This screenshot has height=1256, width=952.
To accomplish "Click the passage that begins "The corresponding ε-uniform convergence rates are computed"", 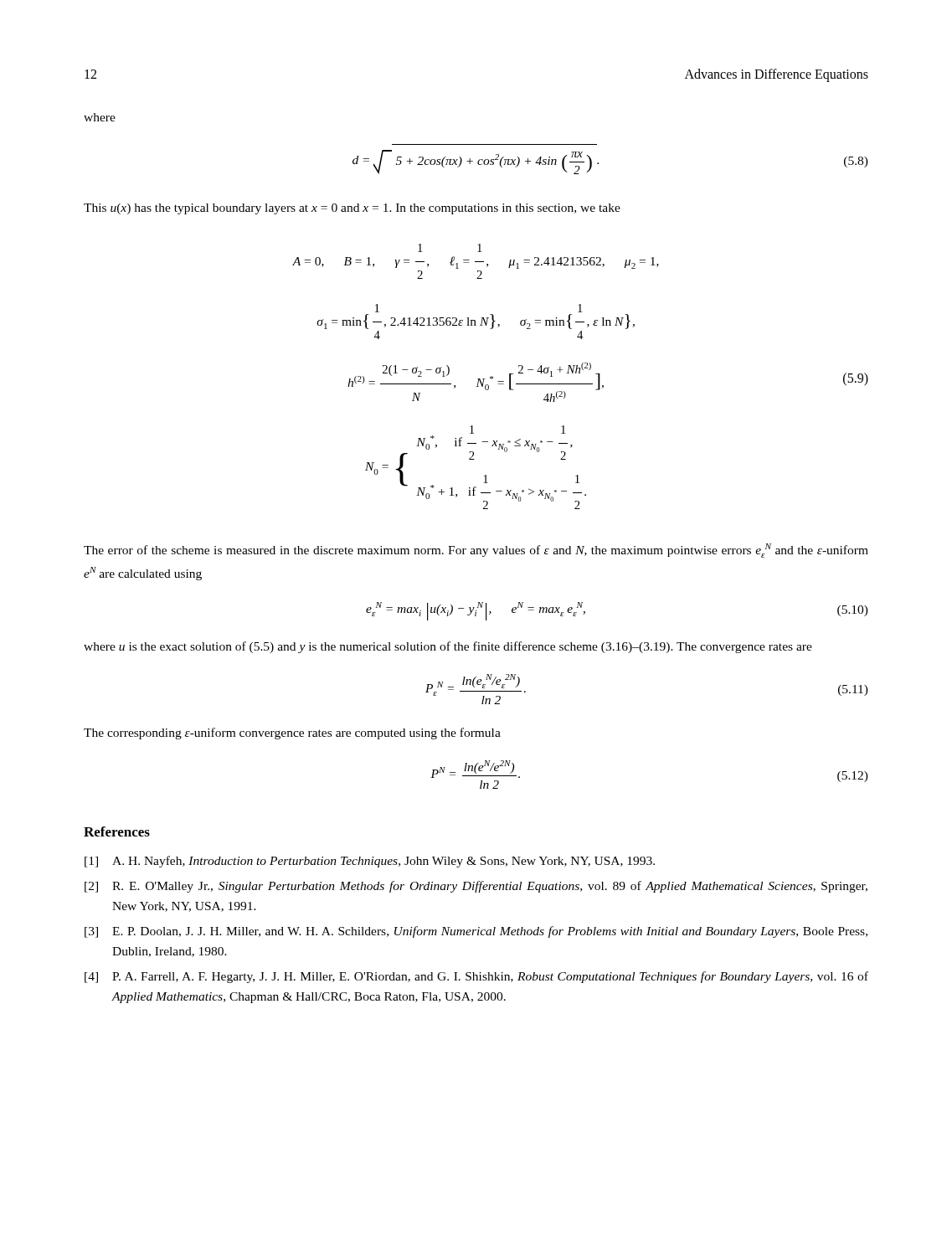I will [x=292, y=732].
